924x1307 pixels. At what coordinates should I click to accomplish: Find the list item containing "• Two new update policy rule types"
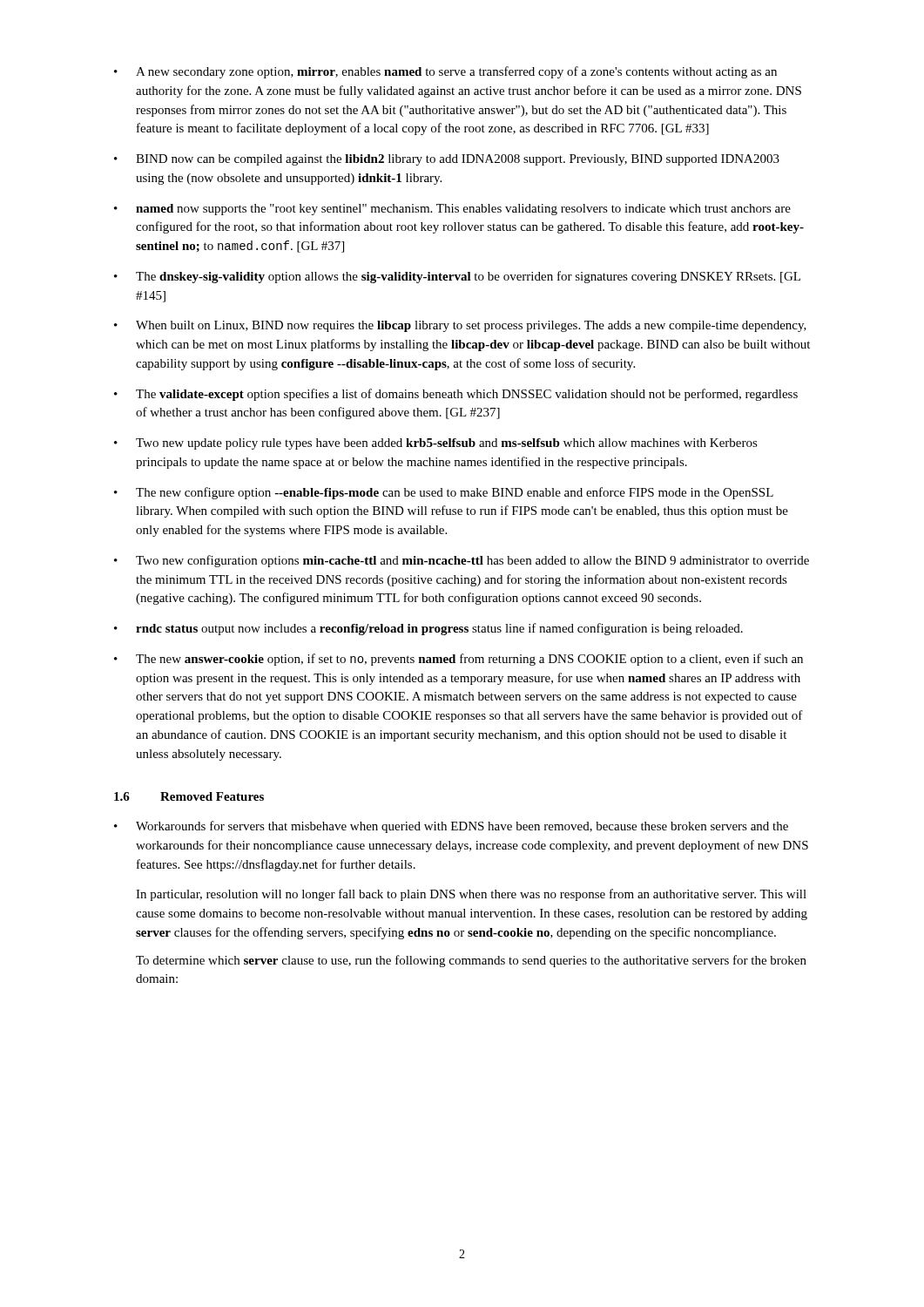462,453
